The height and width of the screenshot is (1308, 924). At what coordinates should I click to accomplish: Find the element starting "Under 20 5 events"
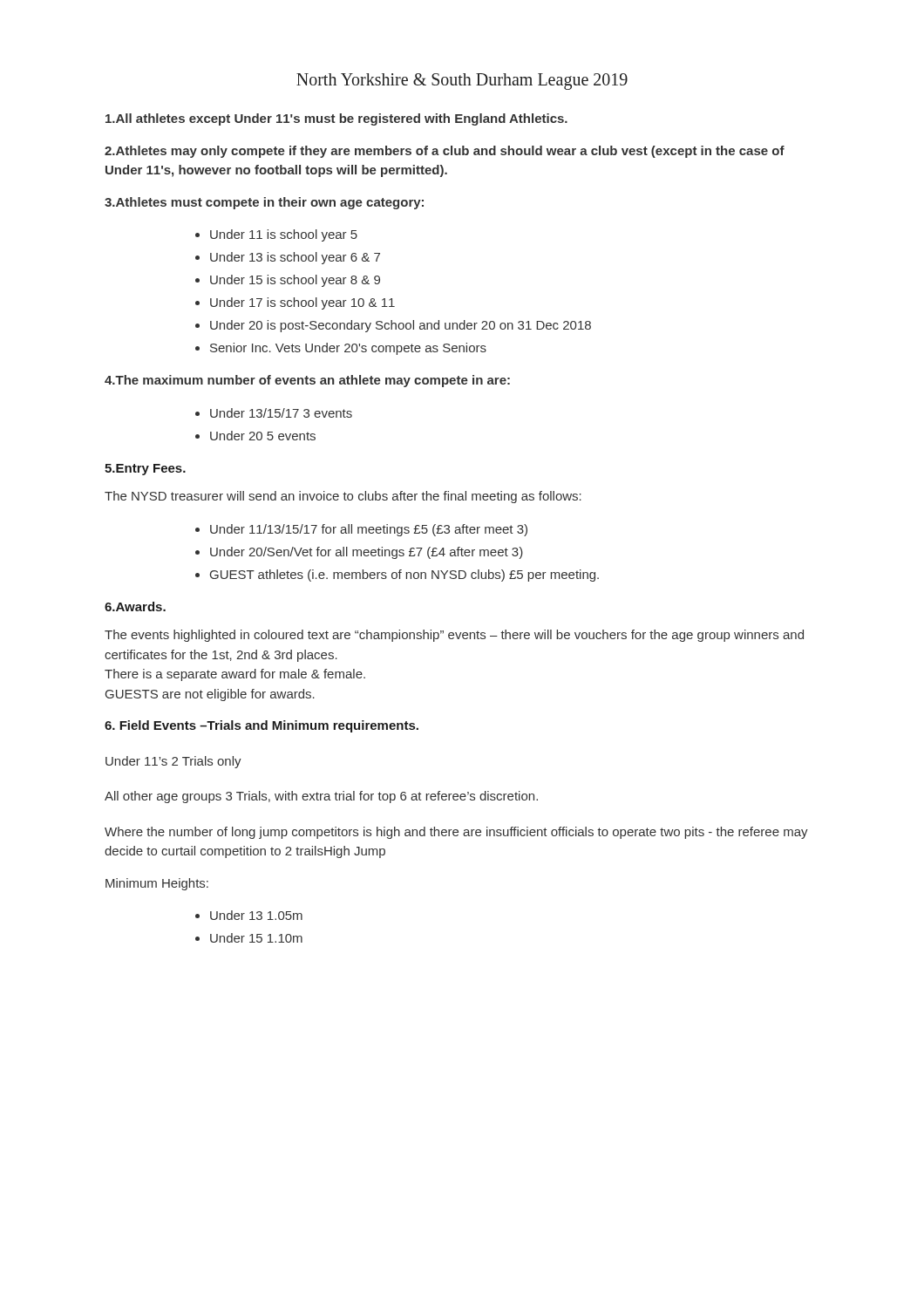pos(263,435)
